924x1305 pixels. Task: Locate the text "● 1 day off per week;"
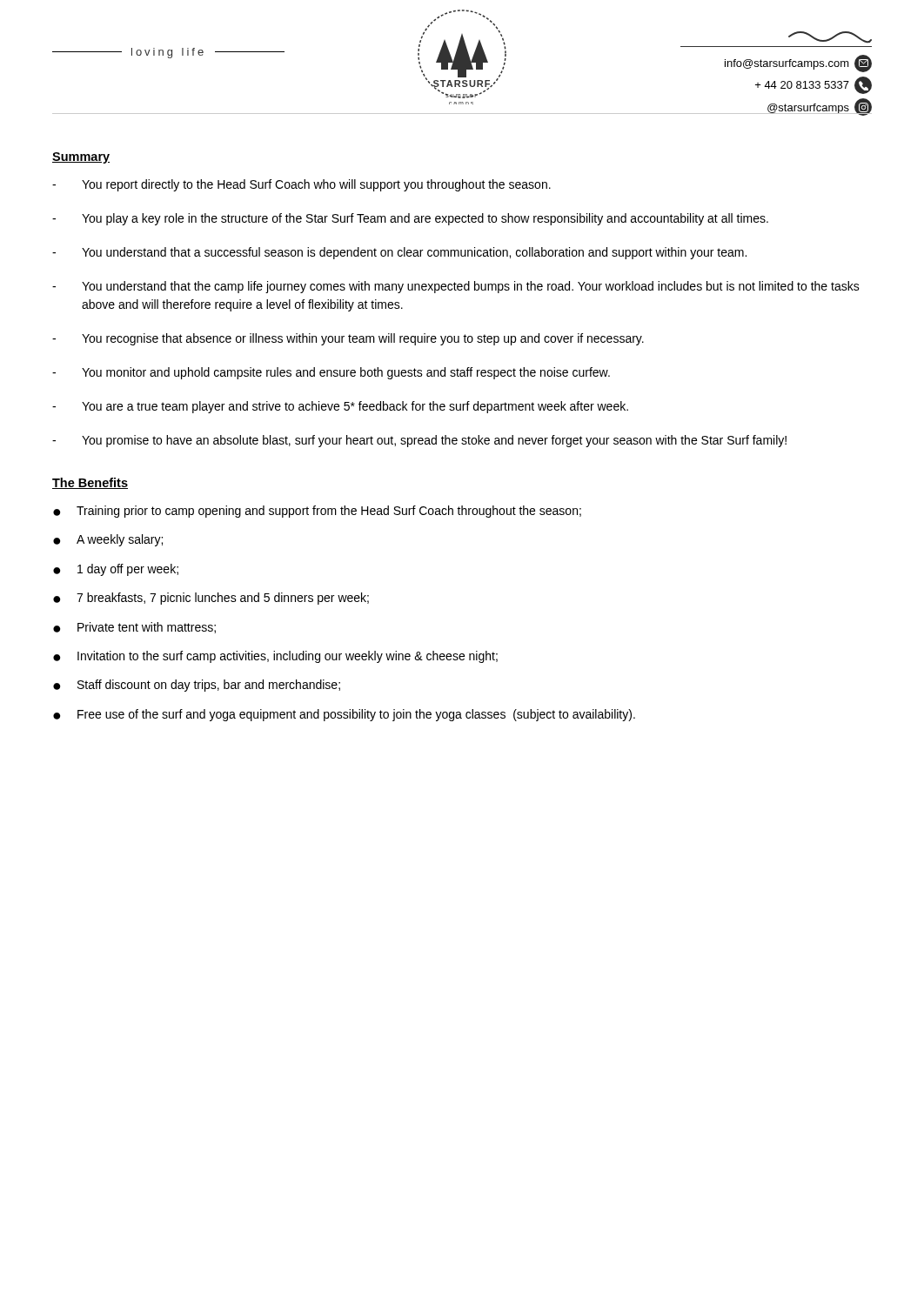tap(116, 570)
